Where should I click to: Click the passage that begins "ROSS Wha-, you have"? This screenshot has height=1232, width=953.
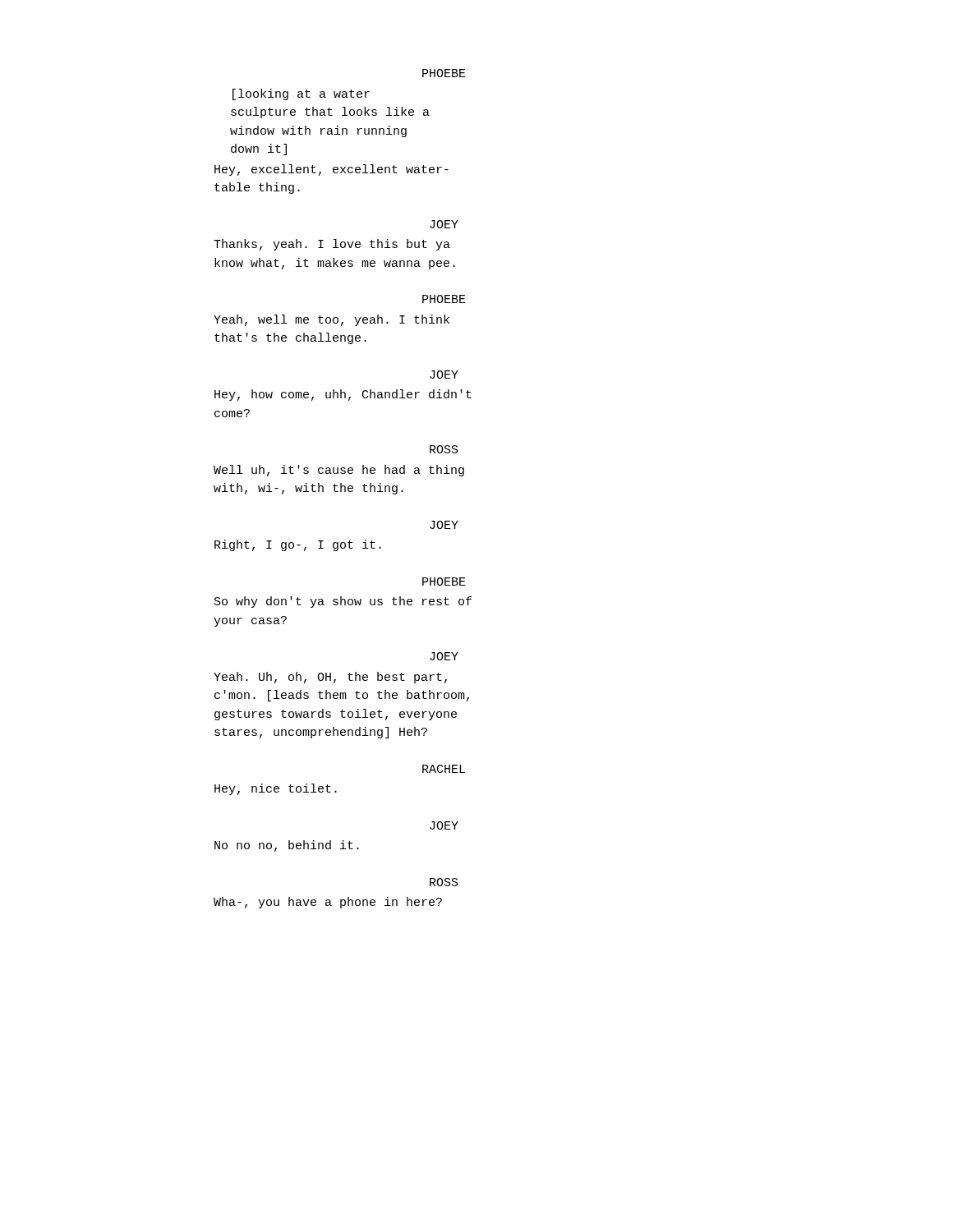tap(444, 894)
